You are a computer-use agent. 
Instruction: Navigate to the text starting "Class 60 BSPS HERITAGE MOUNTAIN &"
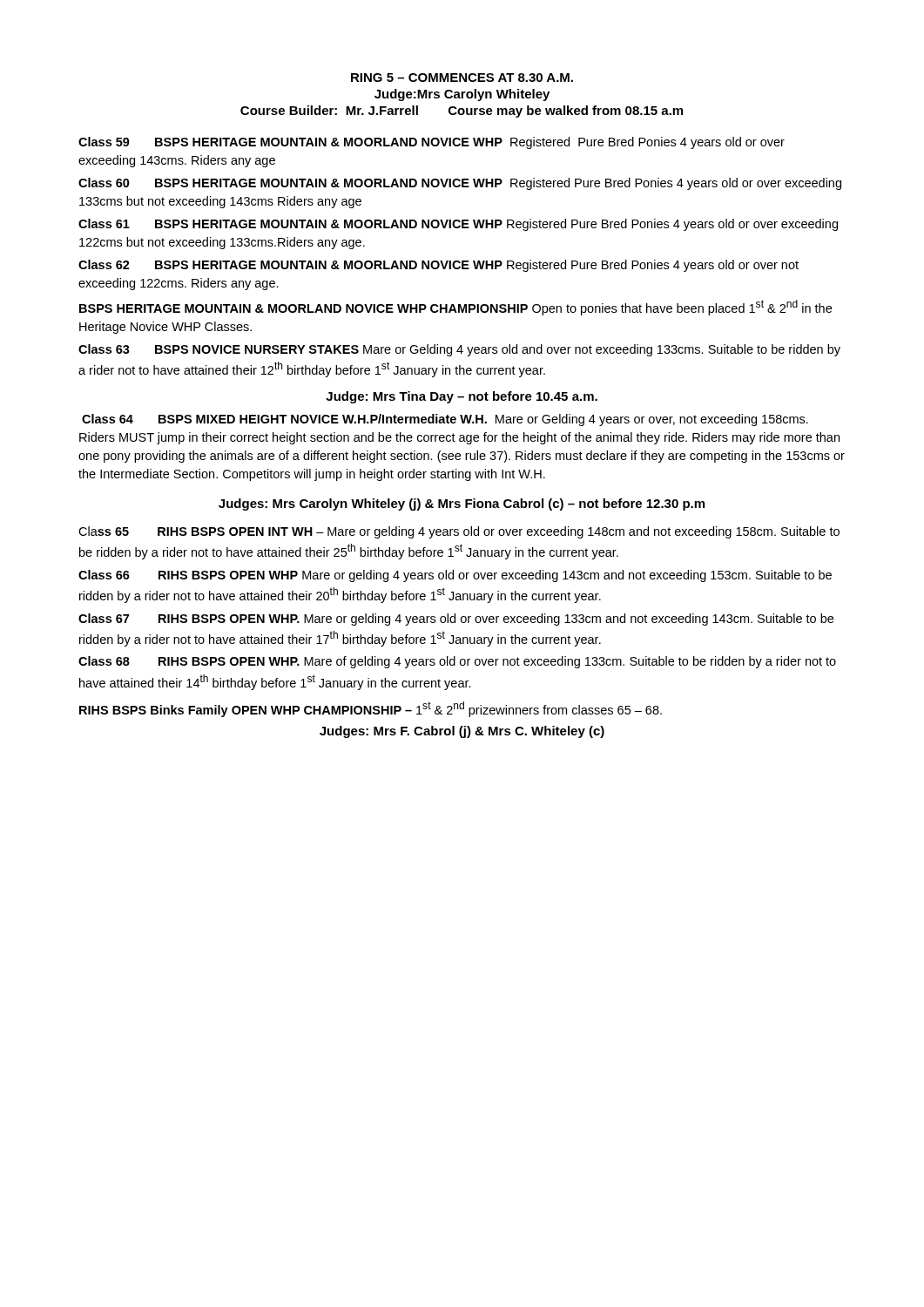click(x=460, y=192)
